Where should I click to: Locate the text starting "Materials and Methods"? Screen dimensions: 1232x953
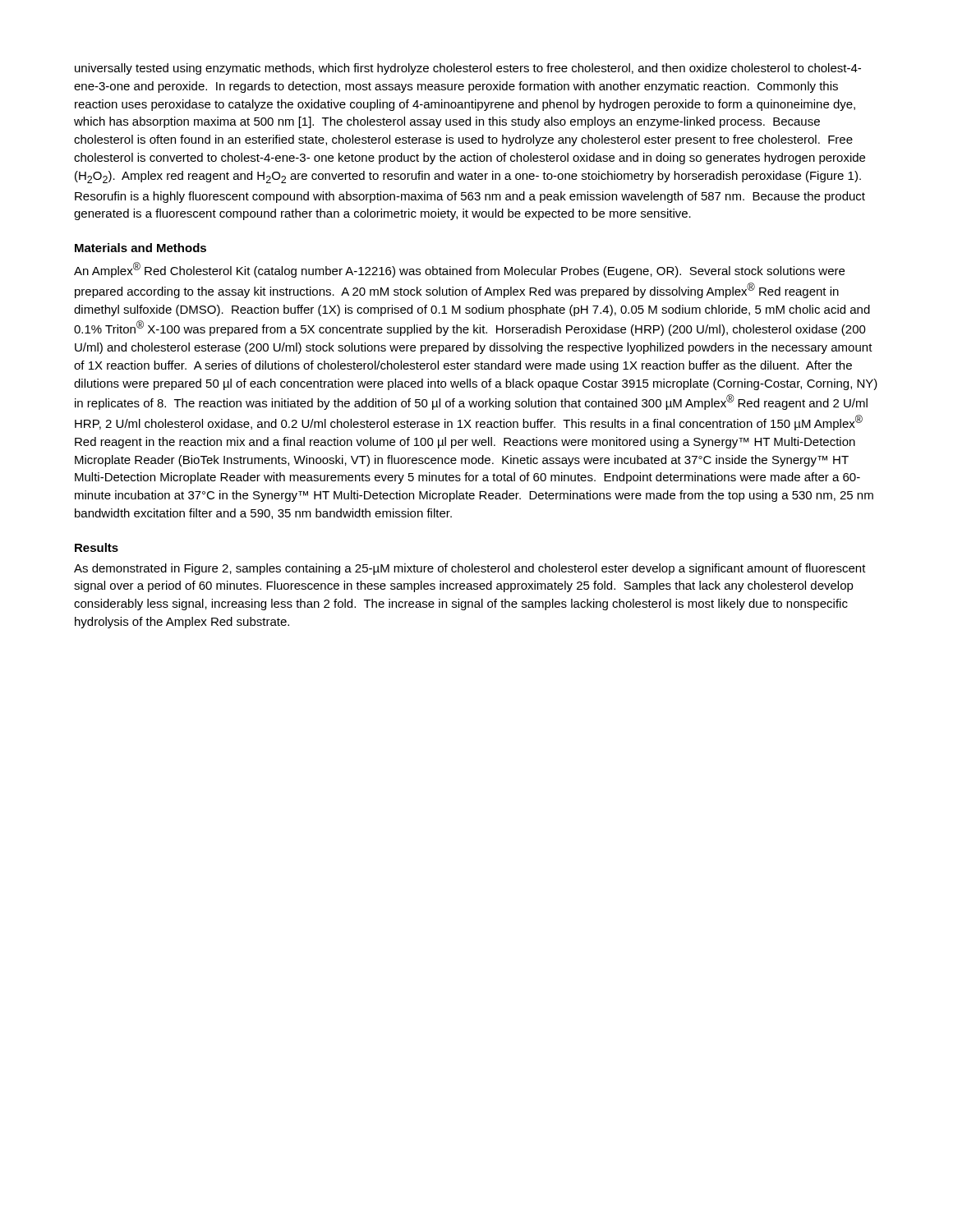click(140, 248)
